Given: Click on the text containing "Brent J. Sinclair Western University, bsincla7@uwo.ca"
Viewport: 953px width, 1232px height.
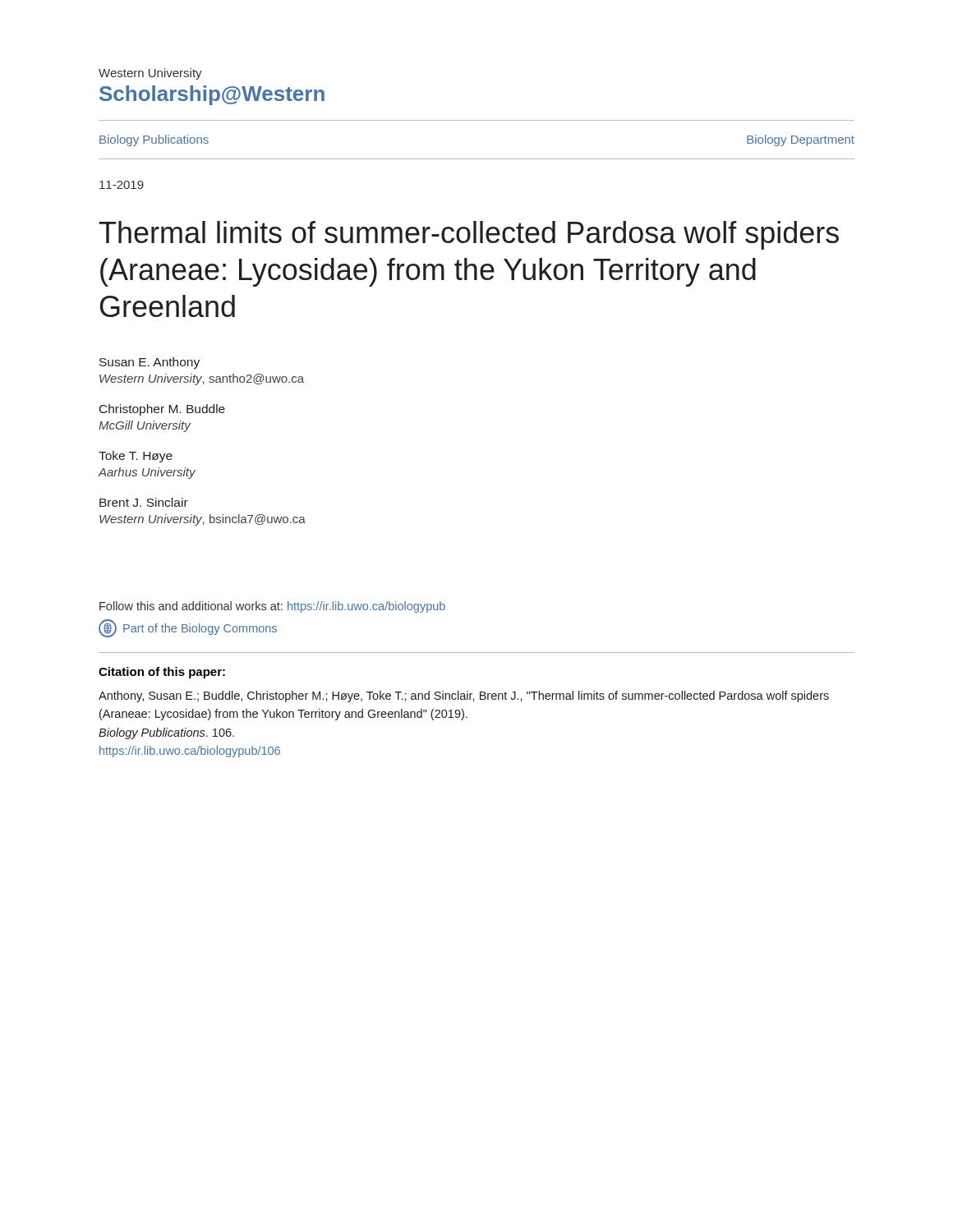Looking at the screenshot, I should point(144,502).
